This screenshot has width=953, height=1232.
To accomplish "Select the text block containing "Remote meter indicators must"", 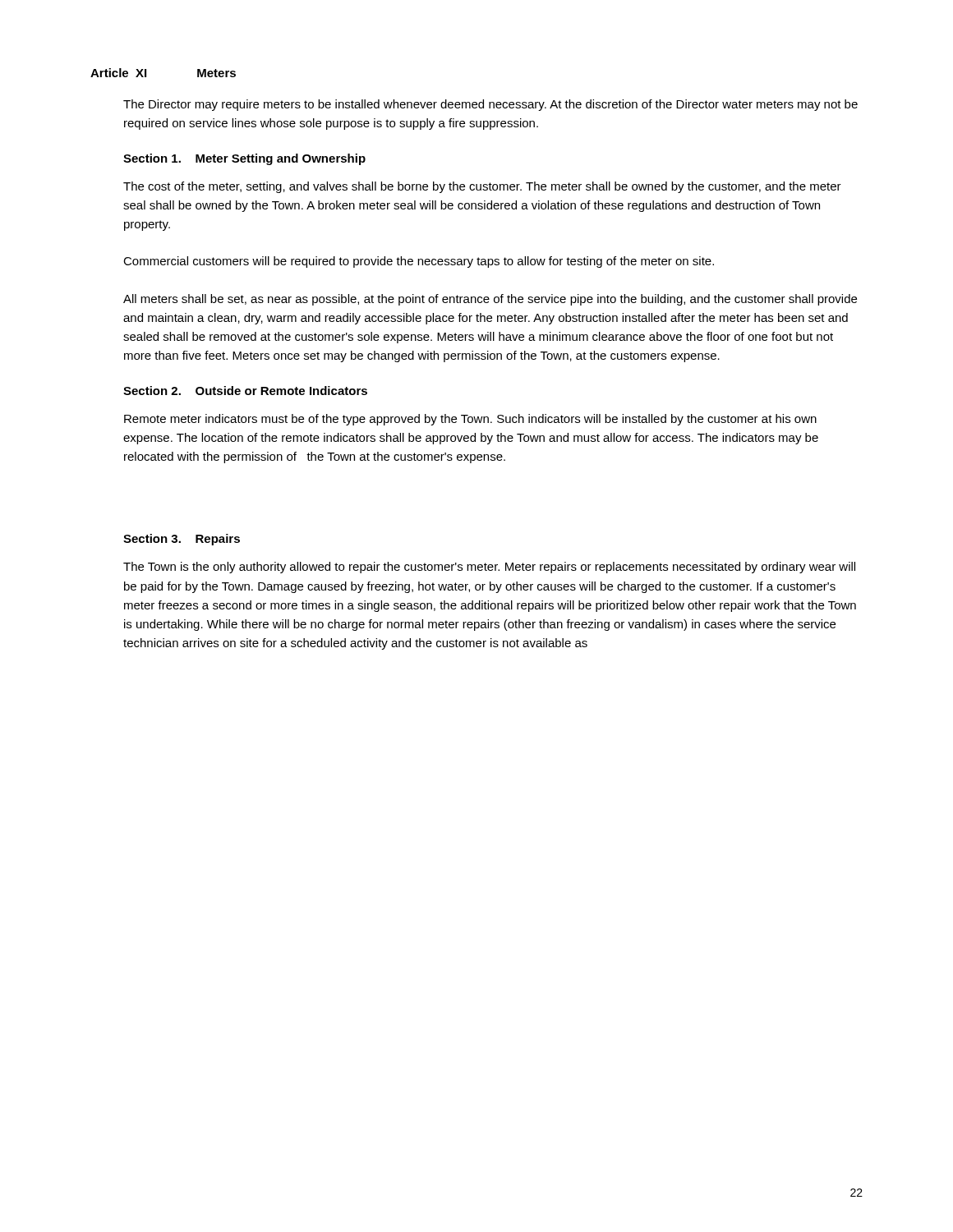I will [x=471, y=437].
